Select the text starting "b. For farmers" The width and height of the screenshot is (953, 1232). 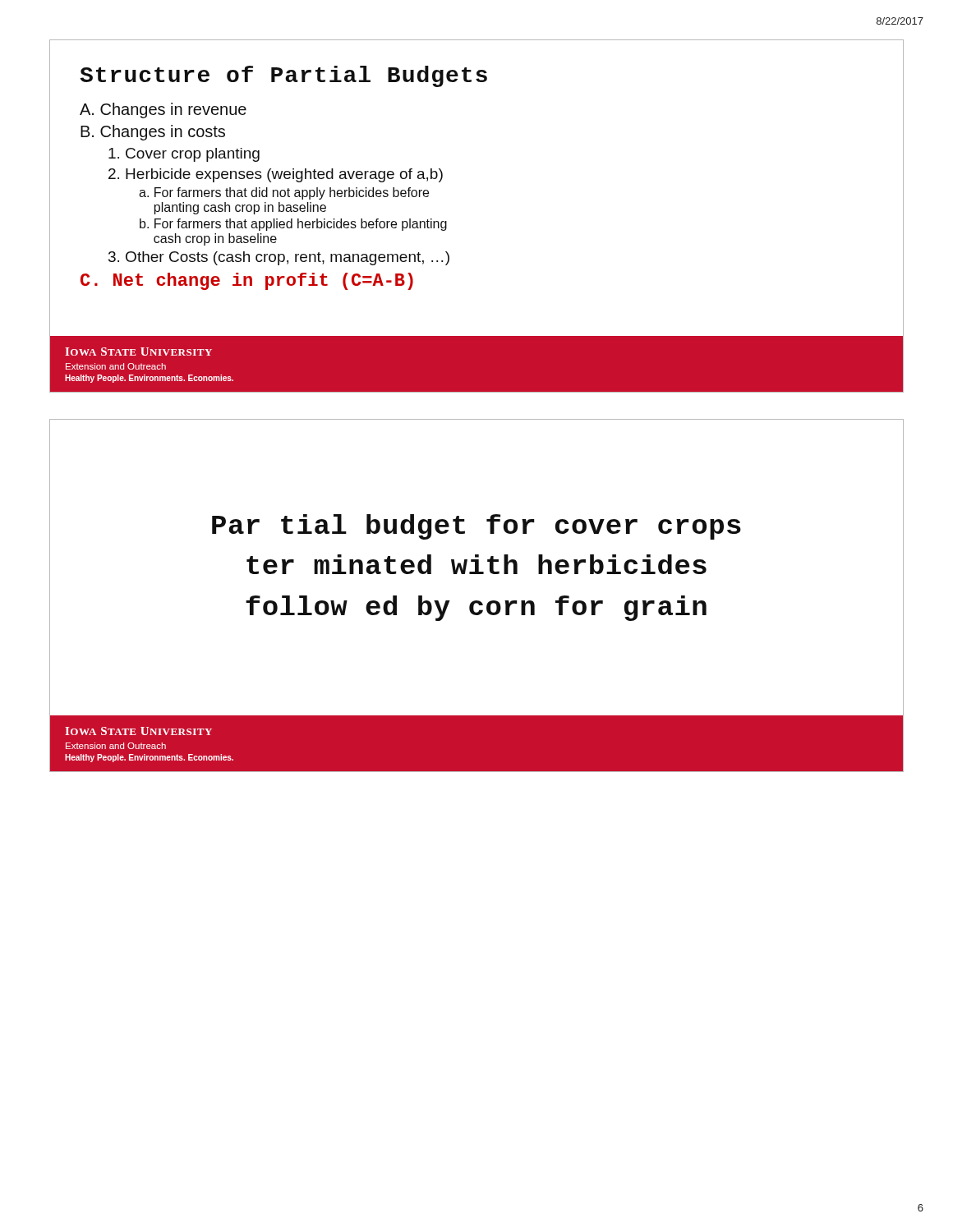(293, 231)
